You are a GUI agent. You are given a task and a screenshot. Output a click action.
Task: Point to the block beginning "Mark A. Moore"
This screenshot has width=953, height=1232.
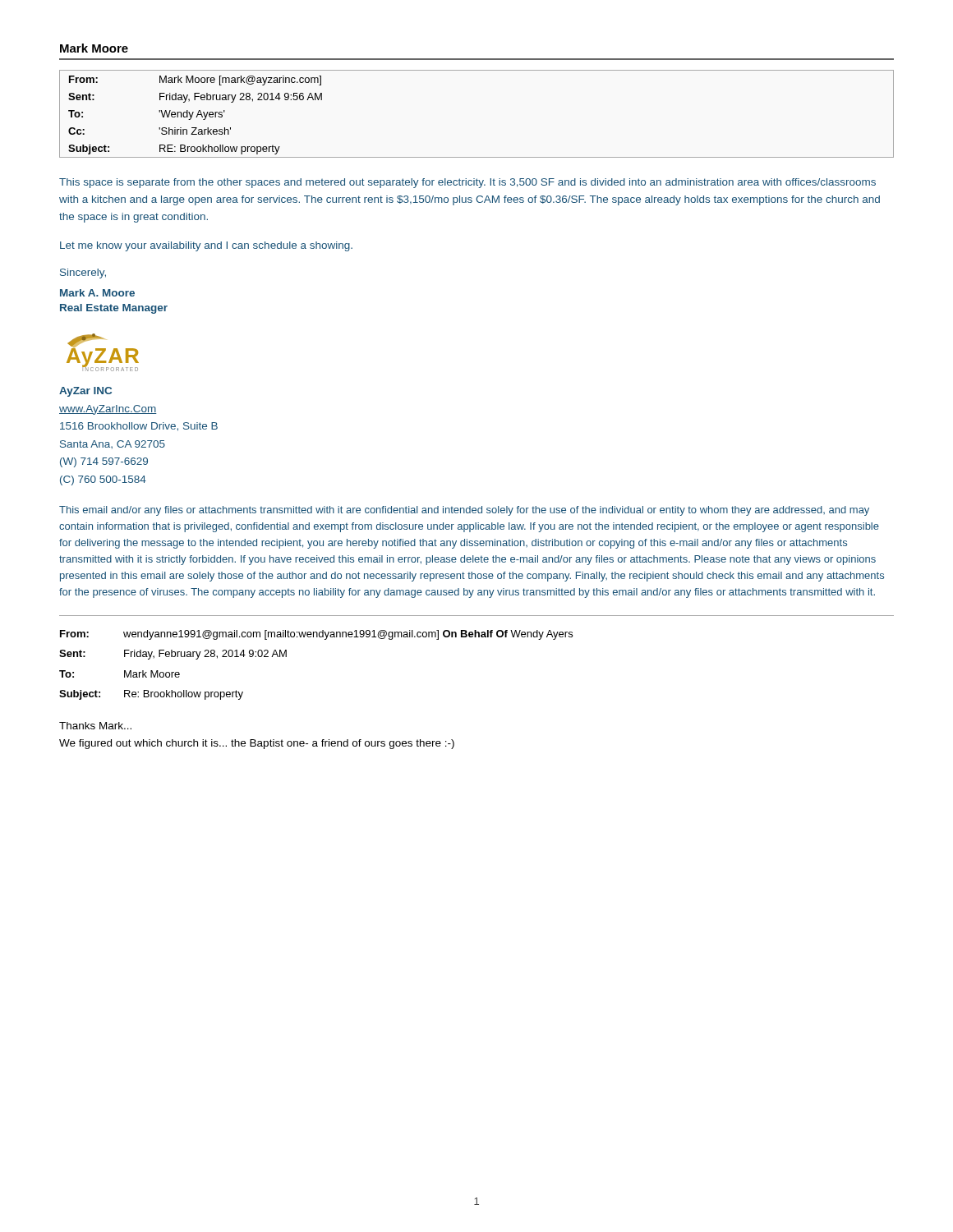pos(97,293)
